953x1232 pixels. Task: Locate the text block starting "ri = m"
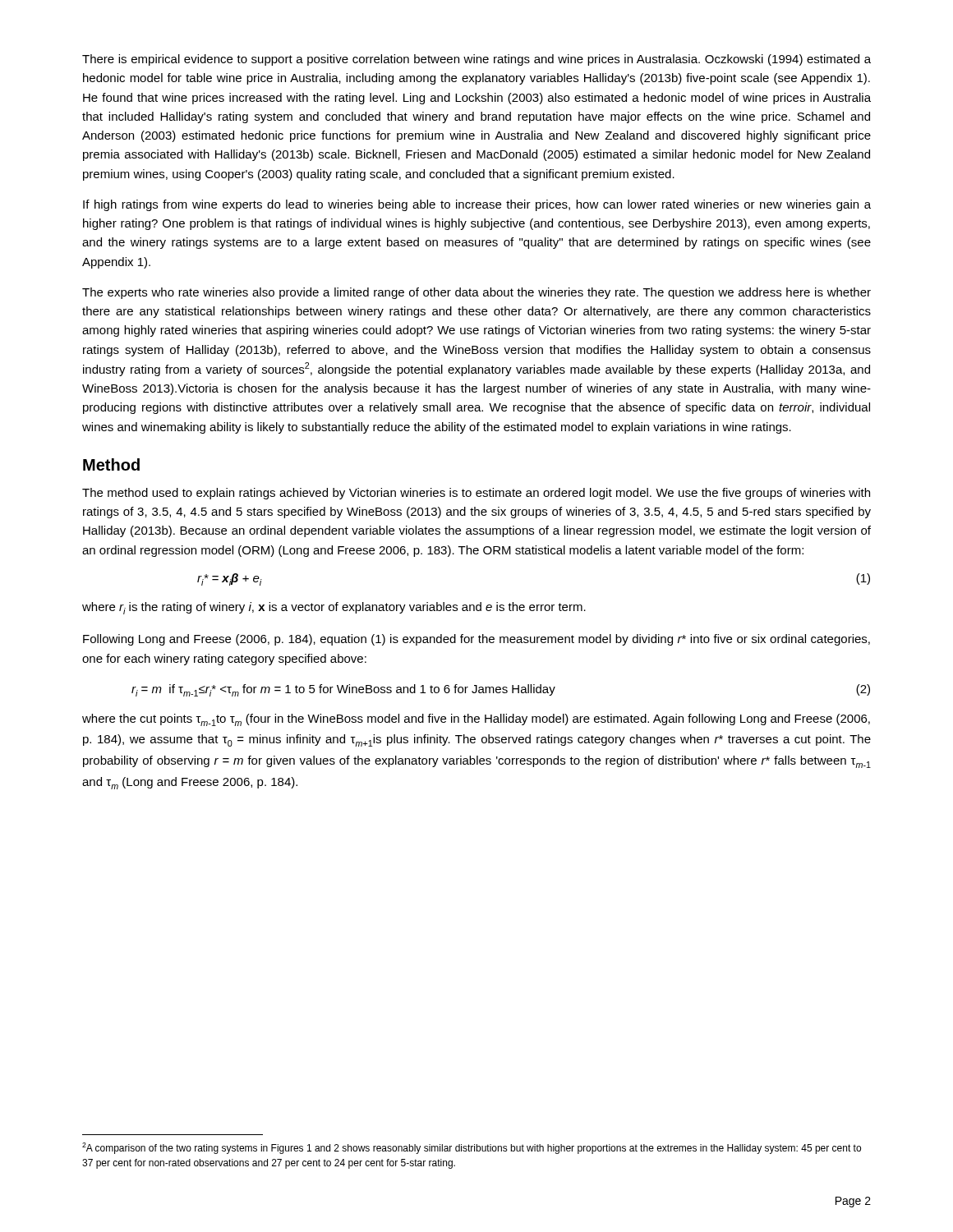501,690
